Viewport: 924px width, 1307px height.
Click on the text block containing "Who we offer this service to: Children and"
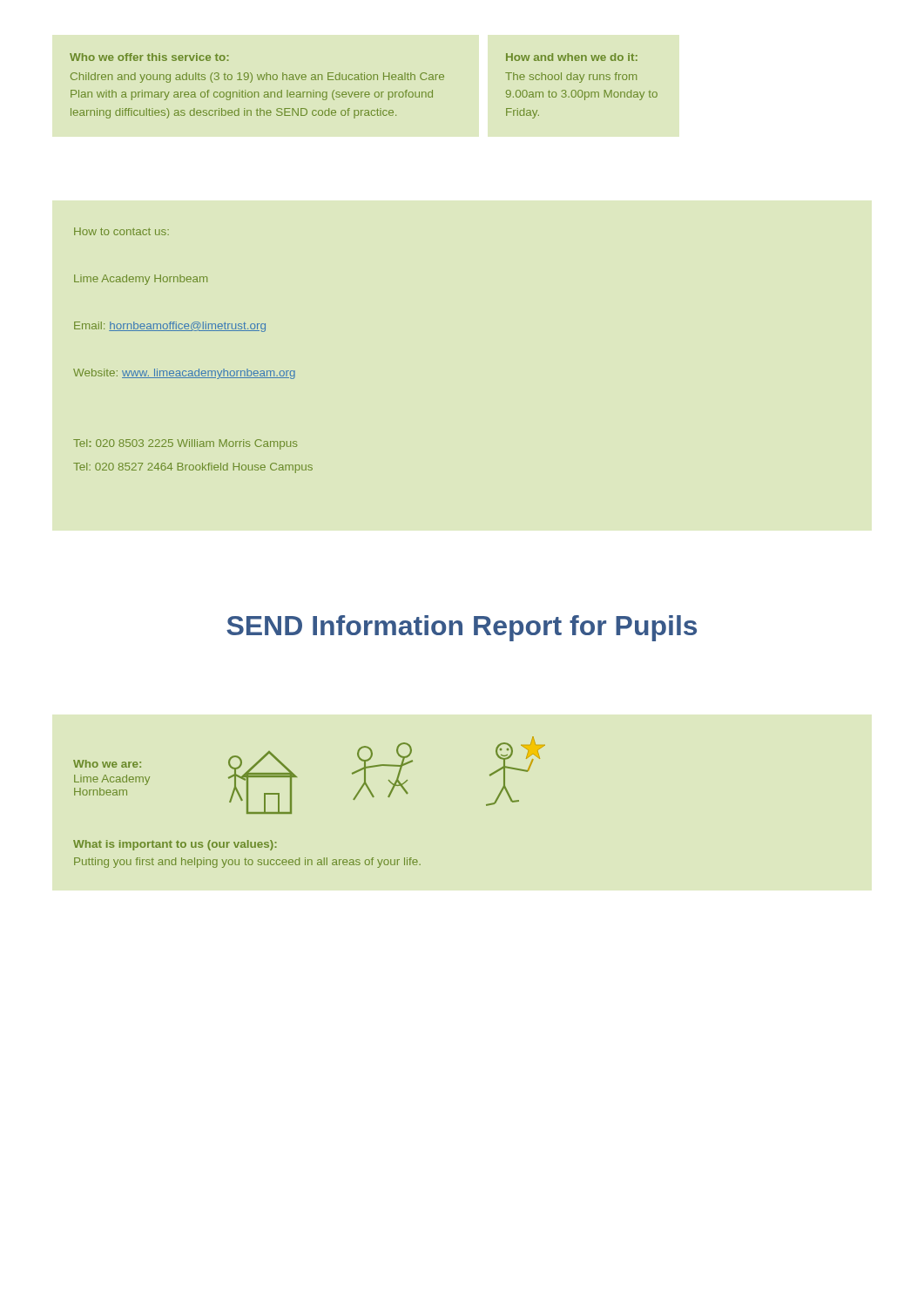coord(266,86)
